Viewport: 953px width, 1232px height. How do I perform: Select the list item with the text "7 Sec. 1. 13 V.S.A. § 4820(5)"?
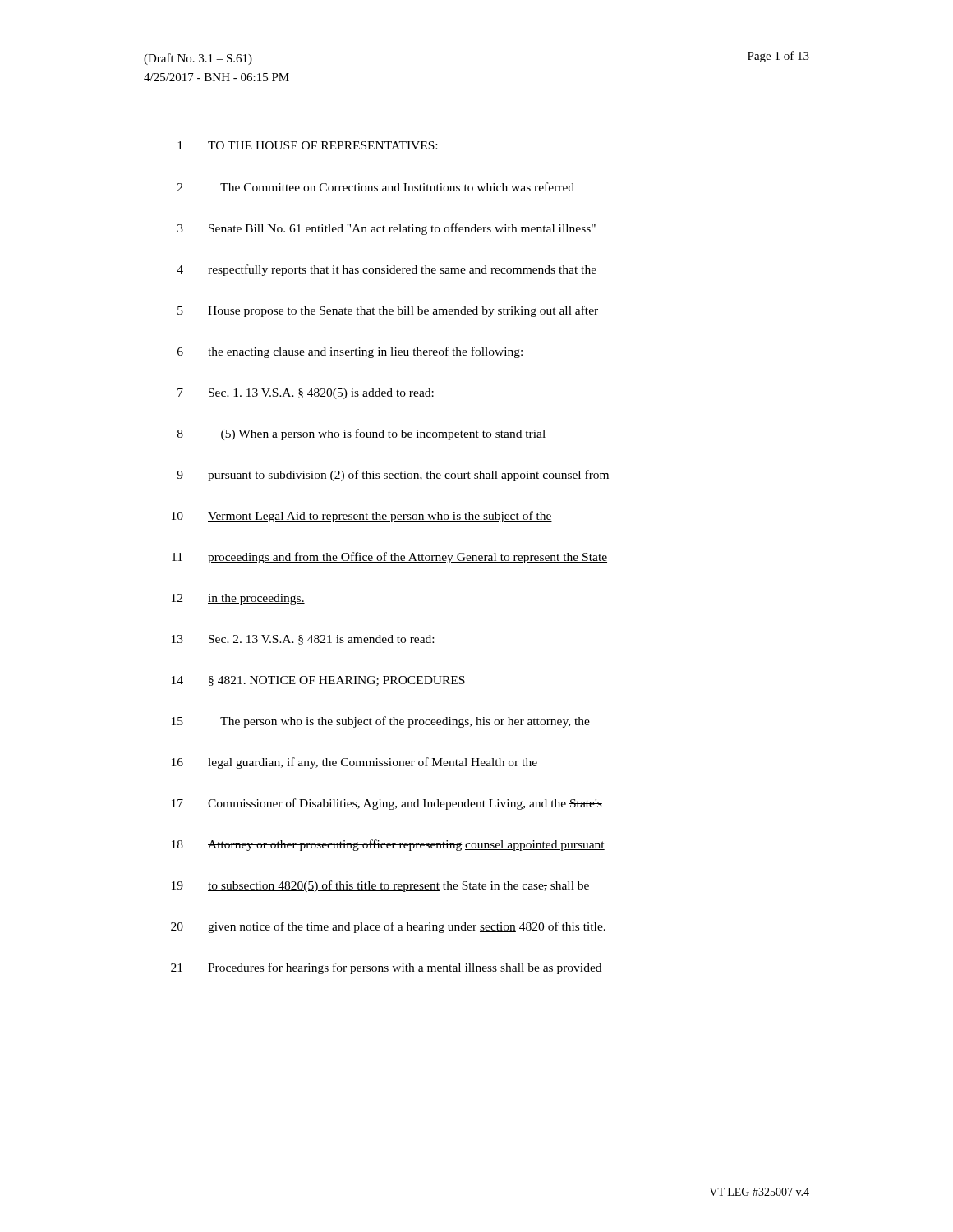pyautogui.click(x=306, y=394)
